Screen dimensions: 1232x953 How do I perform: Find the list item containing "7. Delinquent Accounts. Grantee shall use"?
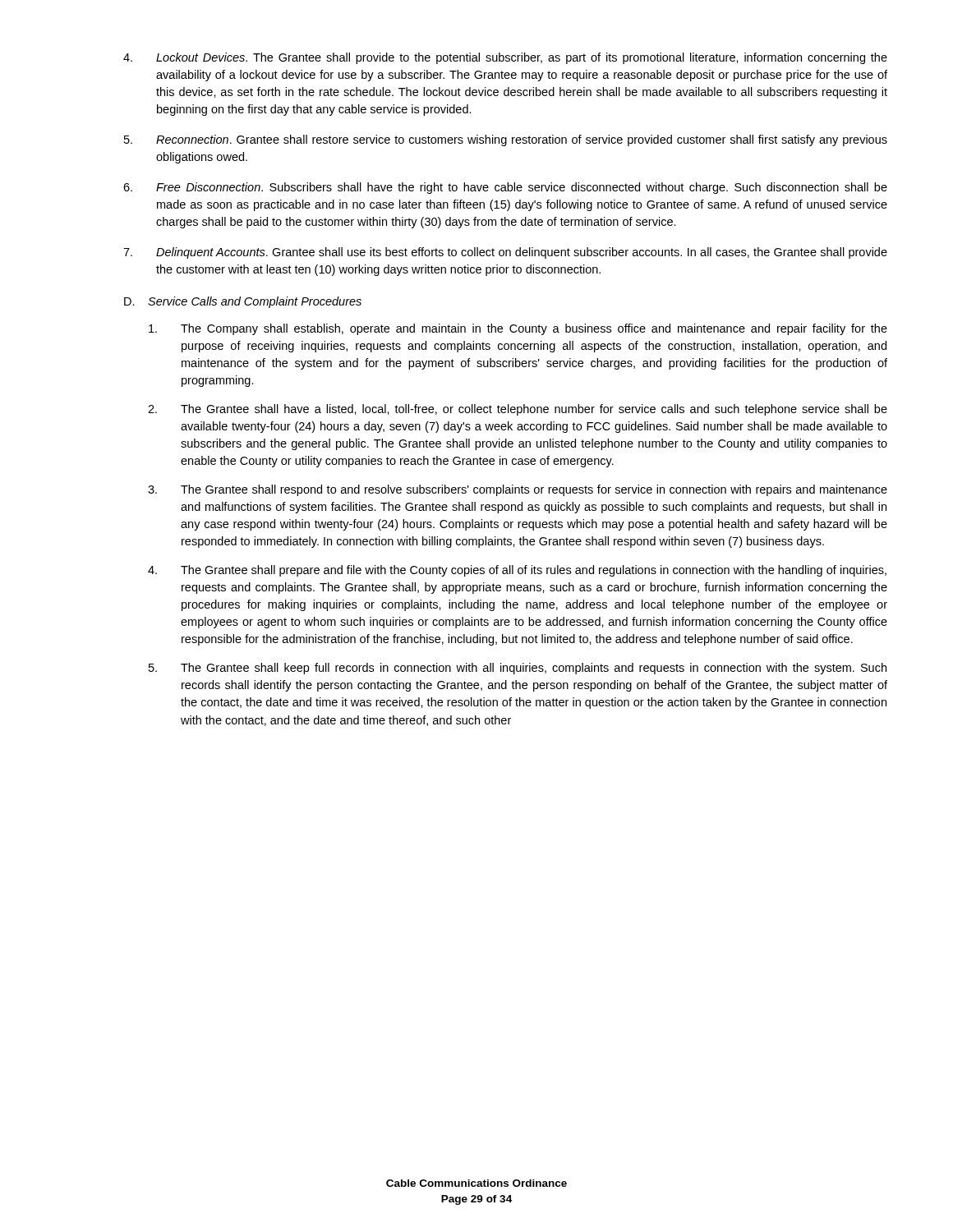tap(505, 261)
